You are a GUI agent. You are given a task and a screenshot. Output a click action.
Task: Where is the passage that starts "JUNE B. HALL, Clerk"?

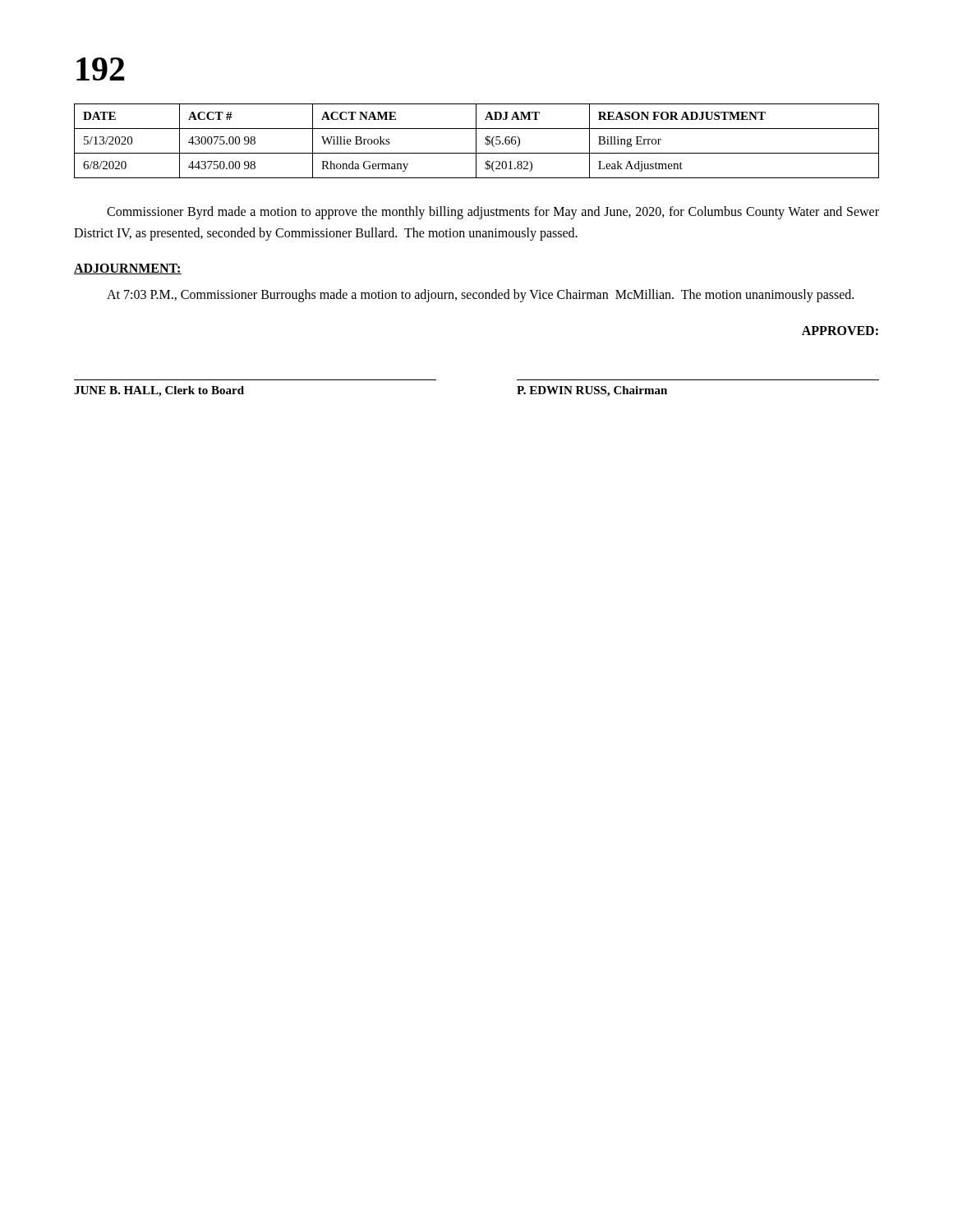(x=255, y=388)
